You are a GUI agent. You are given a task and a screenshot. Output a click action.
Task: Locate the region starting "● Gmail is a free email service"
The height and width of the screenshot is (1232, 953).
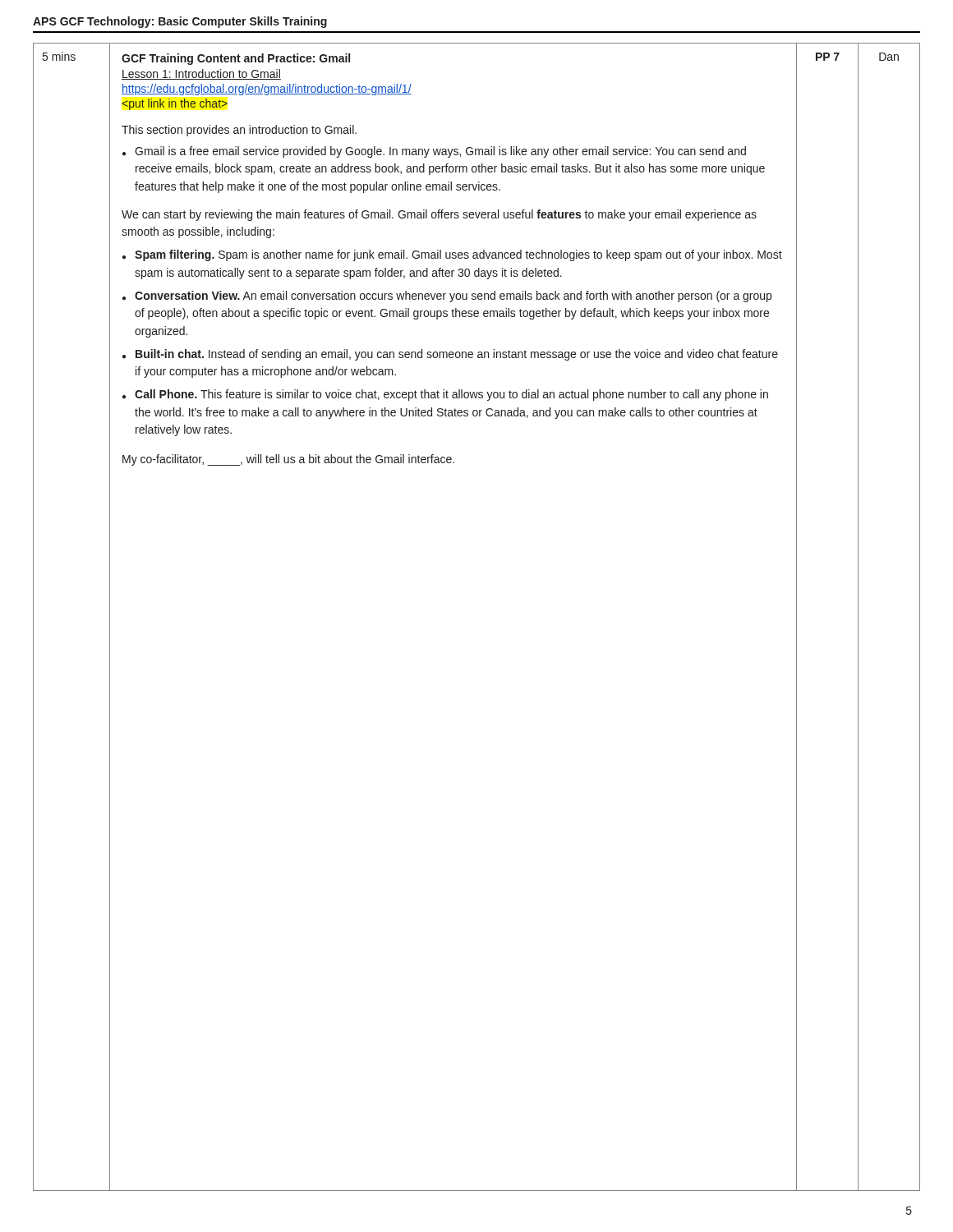(453, 169)
